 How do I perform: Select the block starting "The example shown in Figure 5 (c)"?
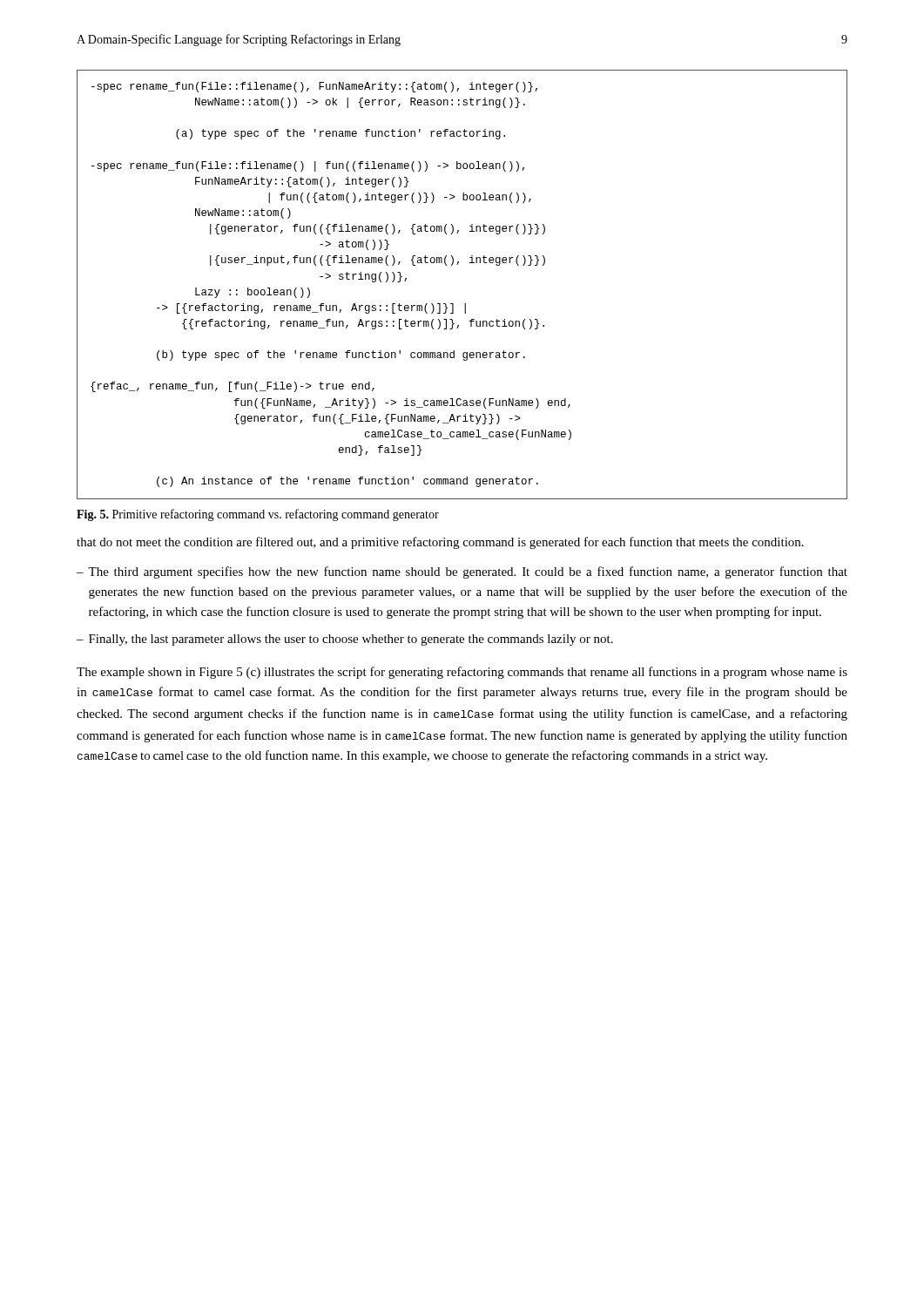click(x=462, y=715)
